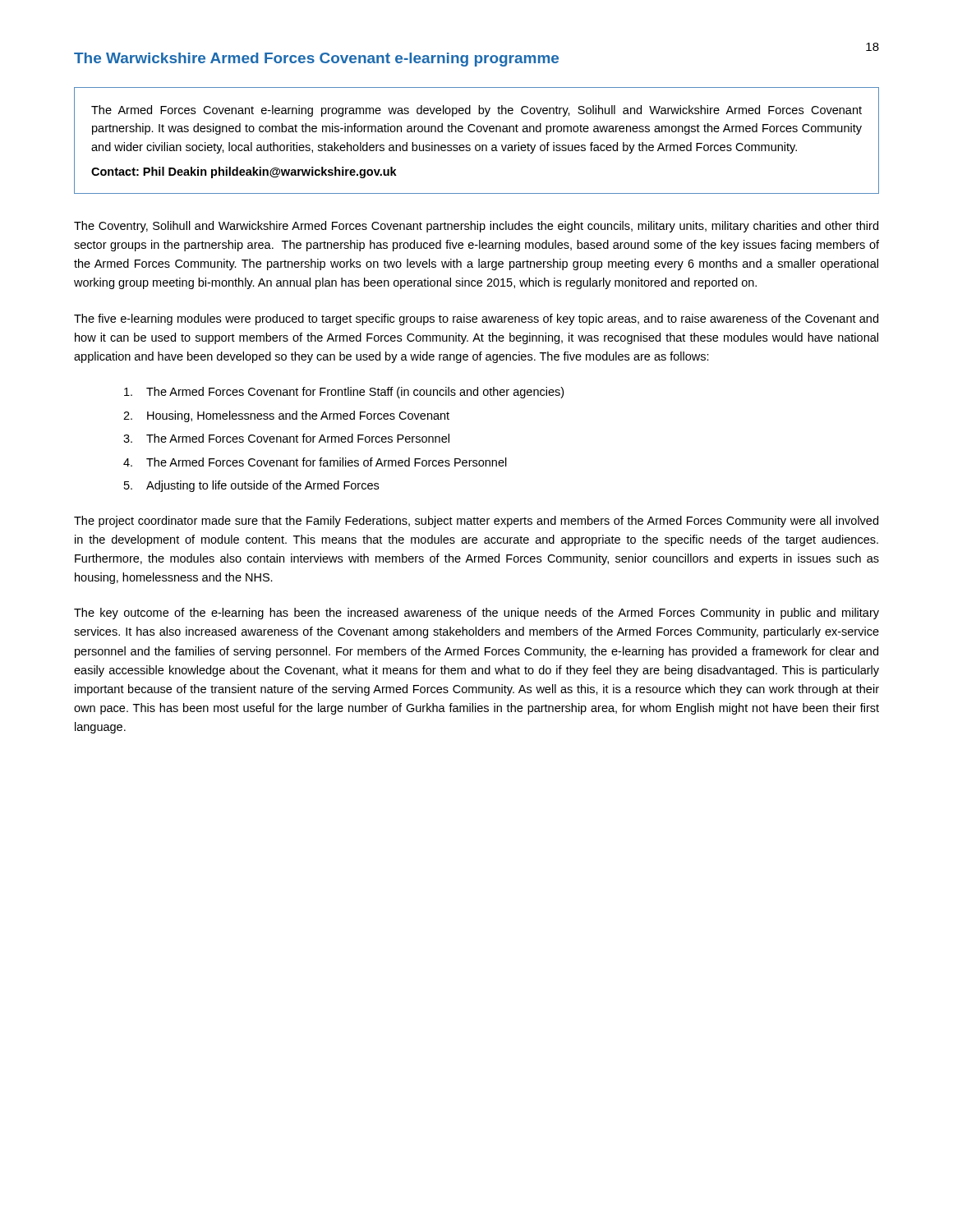Viewport: 953px width, 1232px height.
Task: Find the block starting "The key outcome of"
Action: 476,670
